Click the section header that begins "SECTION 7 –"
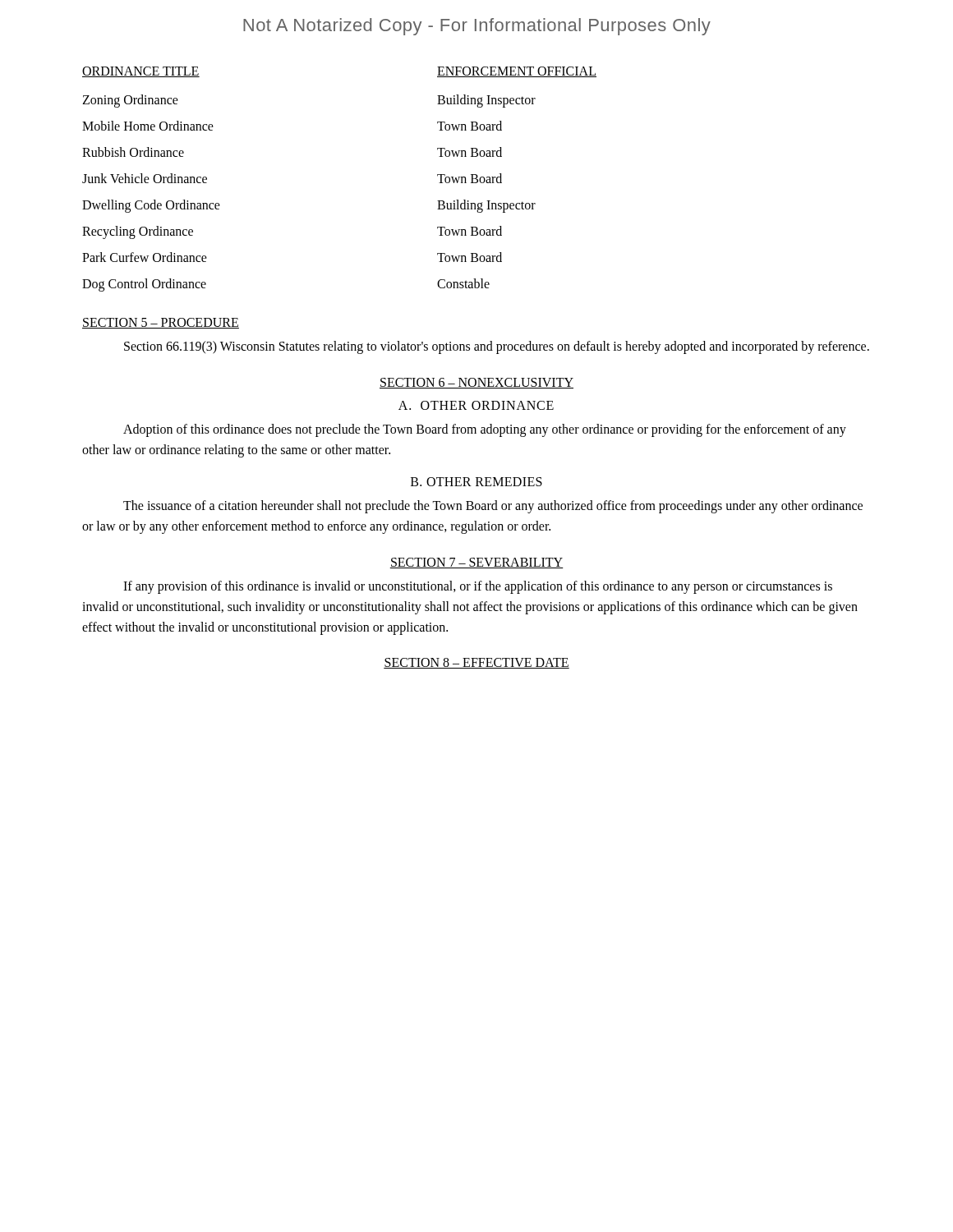Screen dimensions: 1232x953 pyautogui.click(x=476, y=562)
